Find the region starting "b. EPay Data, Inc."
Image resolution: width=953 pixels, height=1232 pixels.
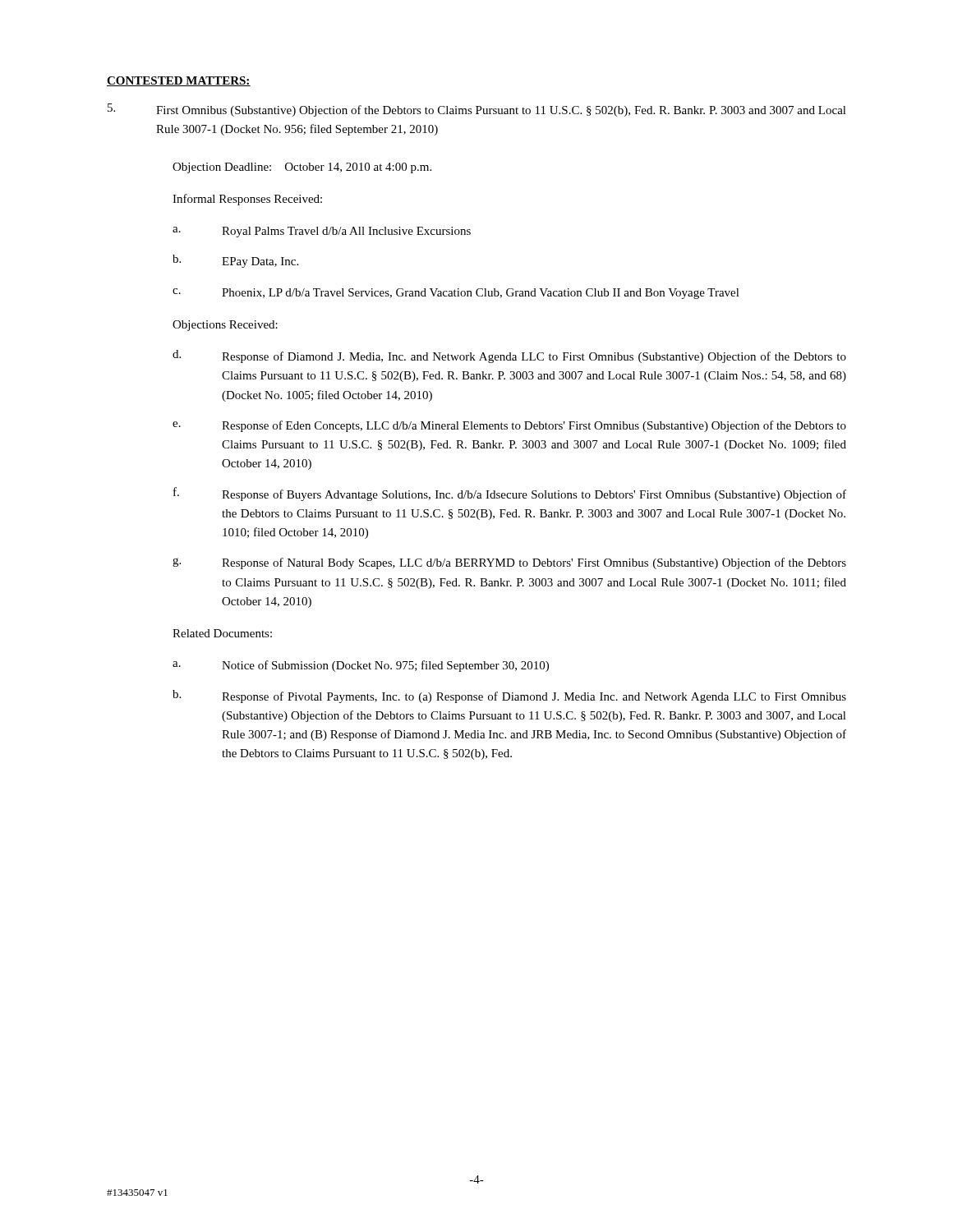tap(235, 261)
